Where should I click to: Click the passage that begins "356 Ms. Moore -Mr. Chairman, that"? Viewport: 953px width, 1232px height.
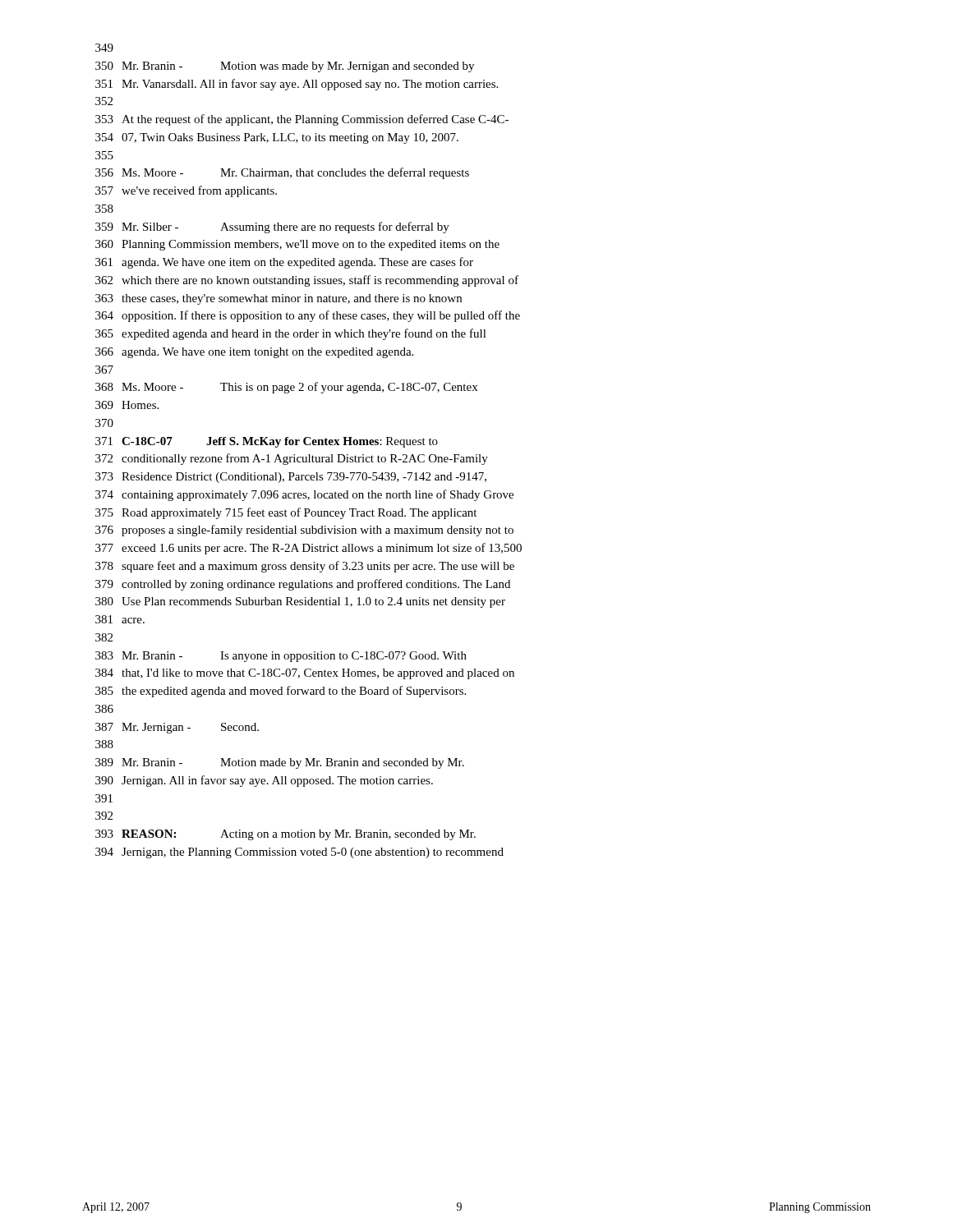pyautogui.click(x=476, y=173)
